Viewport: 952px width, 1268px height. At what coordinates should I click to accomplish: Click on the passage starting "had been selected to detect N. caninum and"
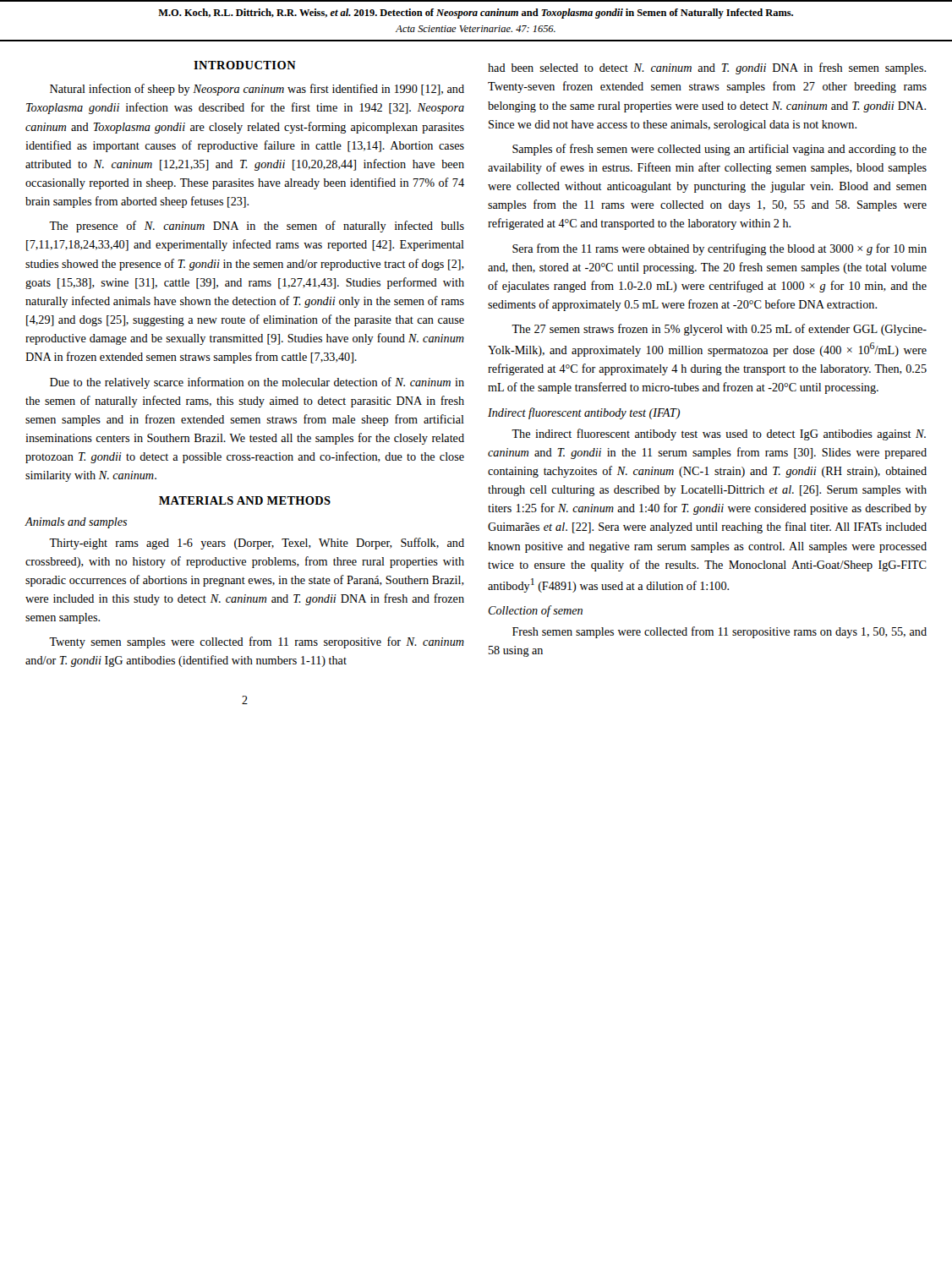pyautogui.click(x=707, y=96)
